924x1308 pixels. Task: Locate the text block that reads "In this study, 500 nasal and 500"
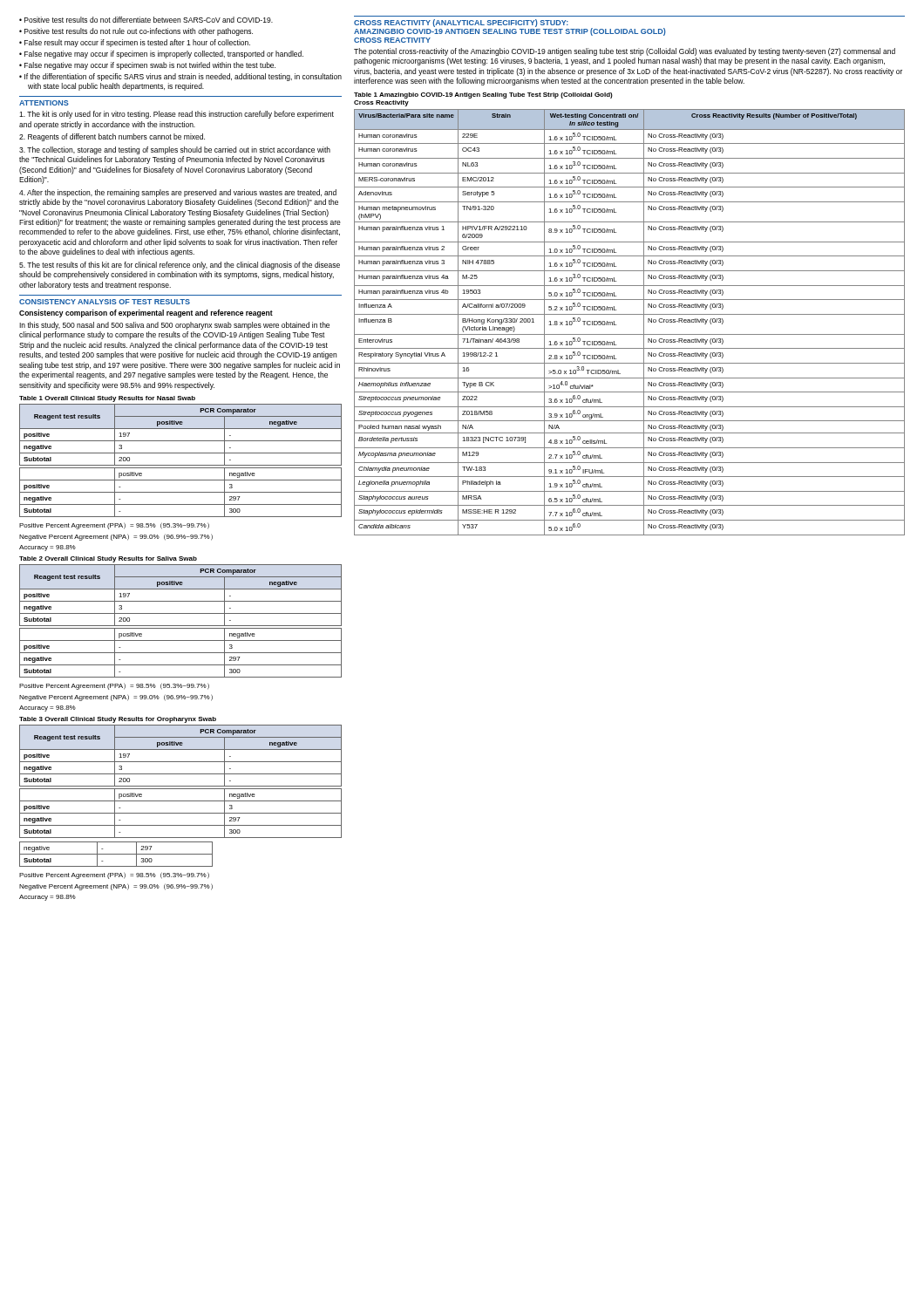pos(180,355)
